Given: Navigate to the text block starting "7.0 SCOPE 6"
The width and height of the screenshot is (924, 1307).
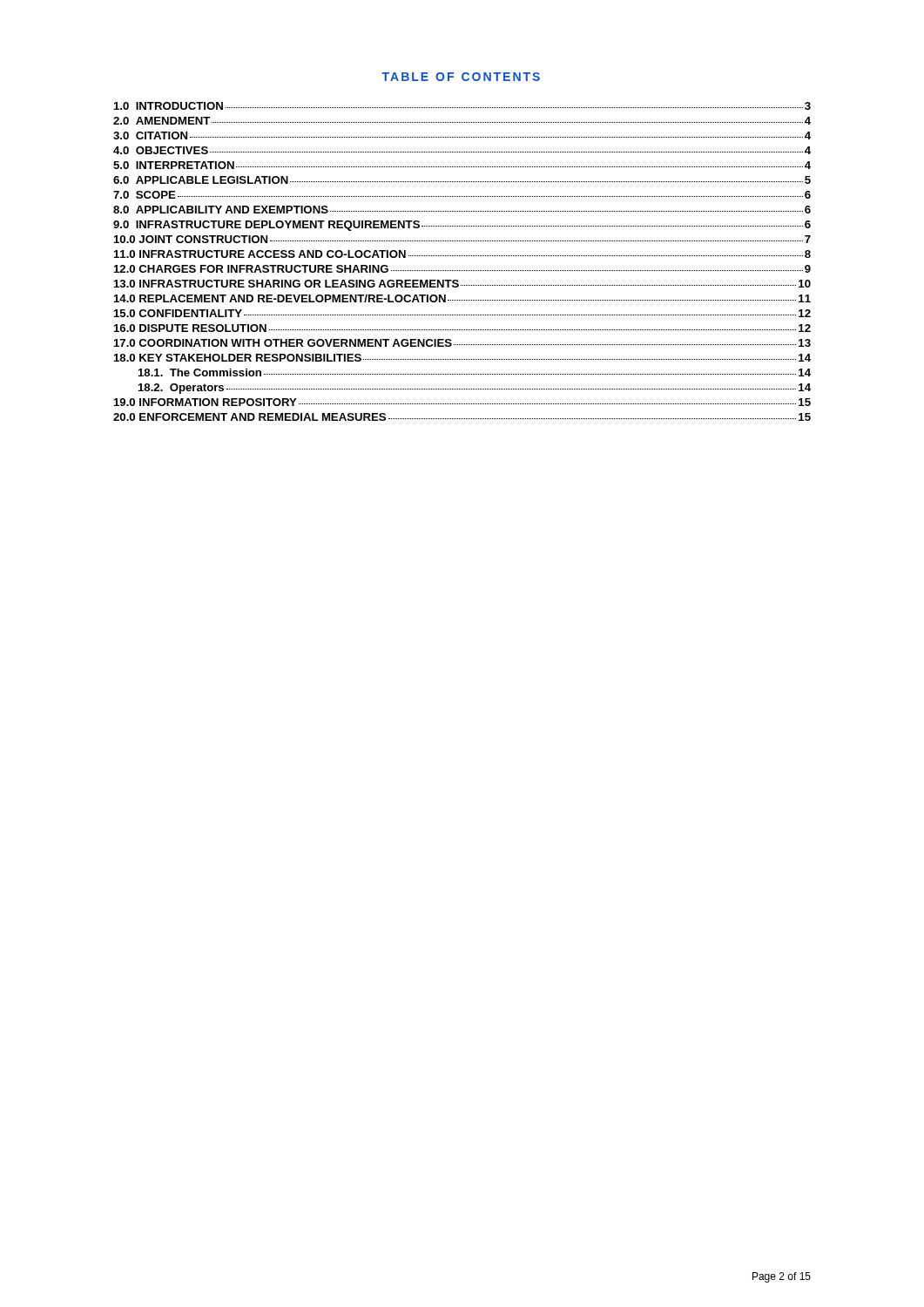Looking at the screenshot, I should [462, 195].
